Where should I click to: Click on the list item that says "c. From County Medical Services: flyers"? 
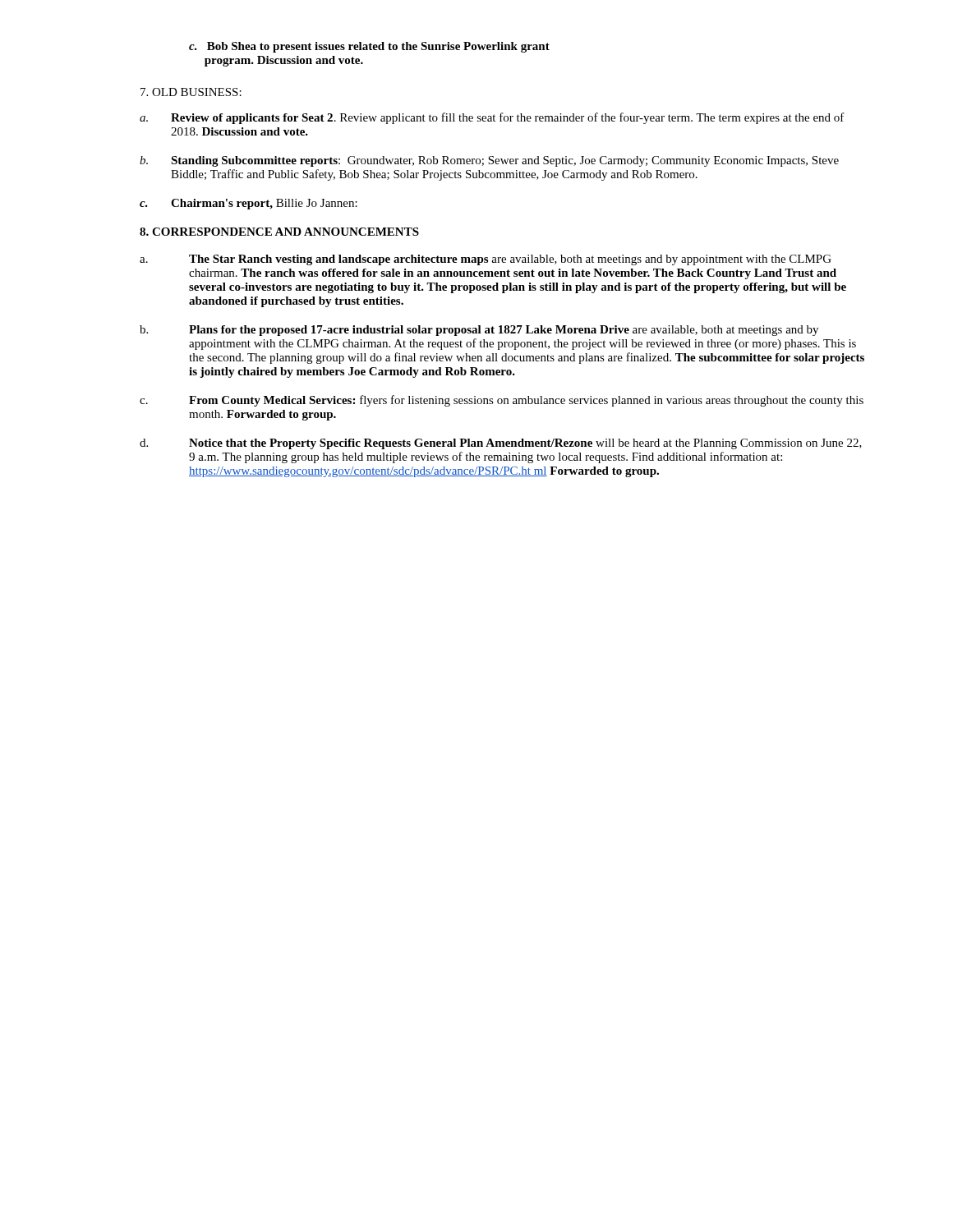pyautogui.click(x=505, y=407)
